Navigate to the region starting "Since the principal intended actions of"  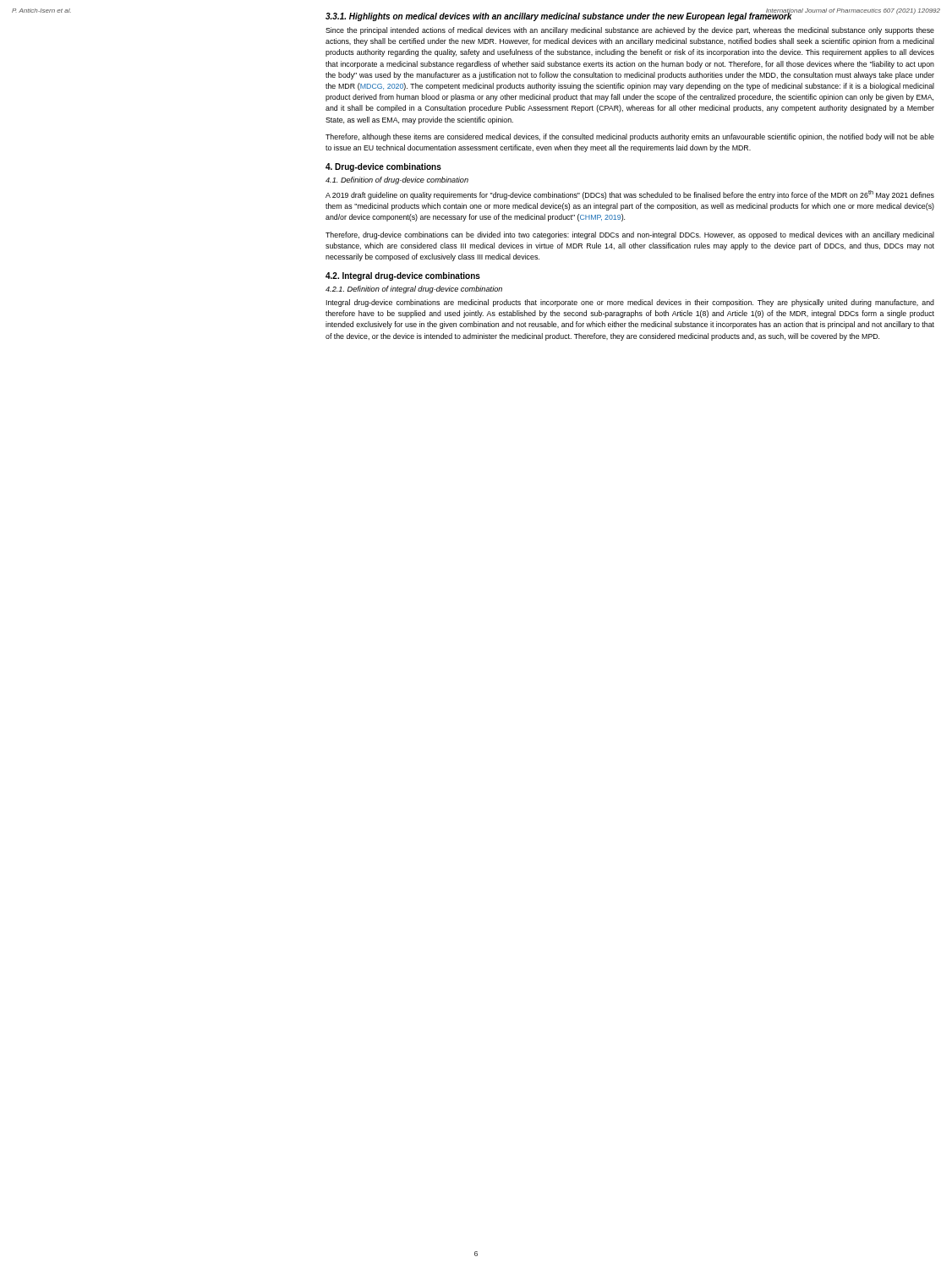(x=630, y=75)
